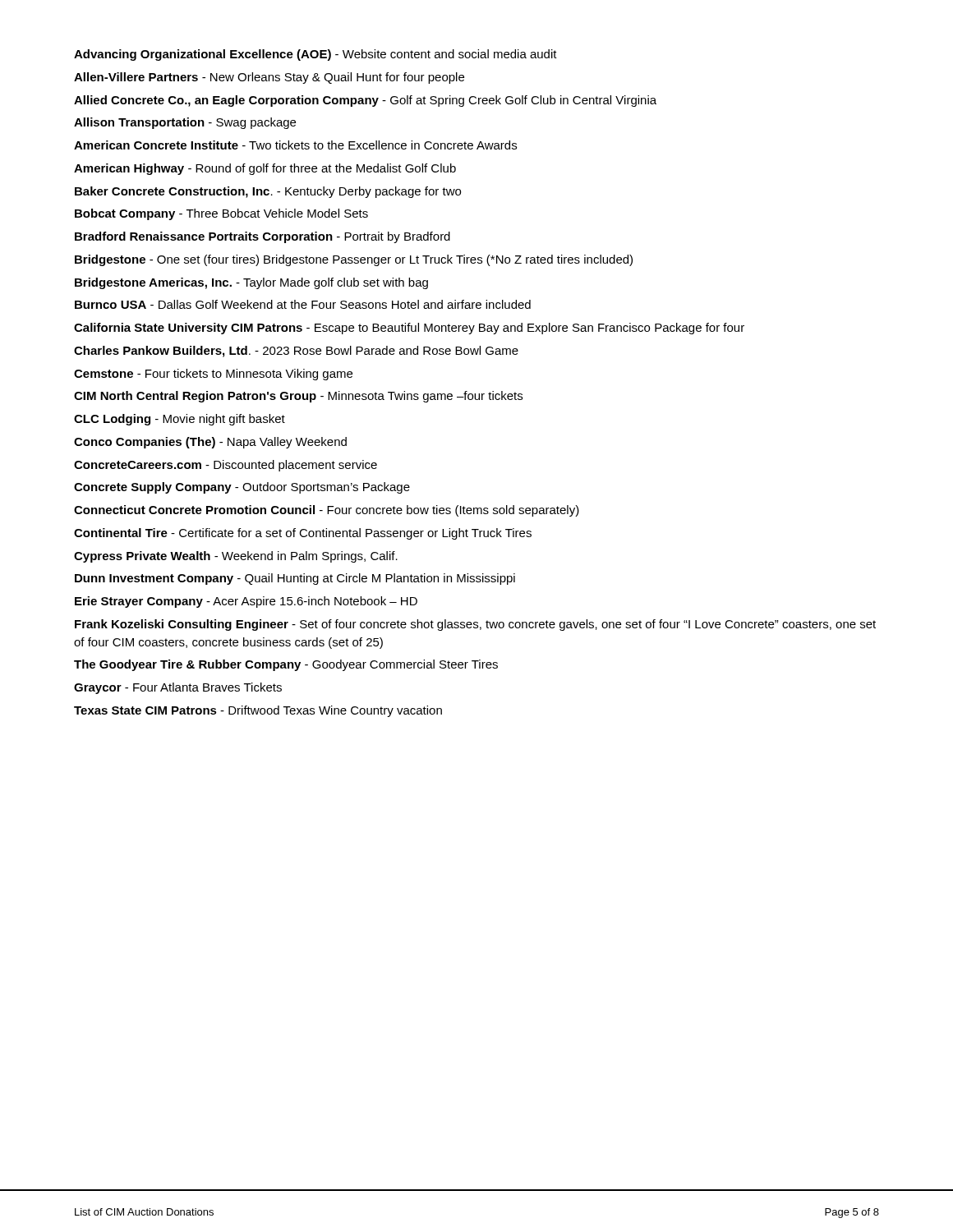This screenshot has width=953, height=1232.
Task: Click on the block starting "Conco Companies (The) - Napa Valley Weekend"
Action: pos(211,441)
